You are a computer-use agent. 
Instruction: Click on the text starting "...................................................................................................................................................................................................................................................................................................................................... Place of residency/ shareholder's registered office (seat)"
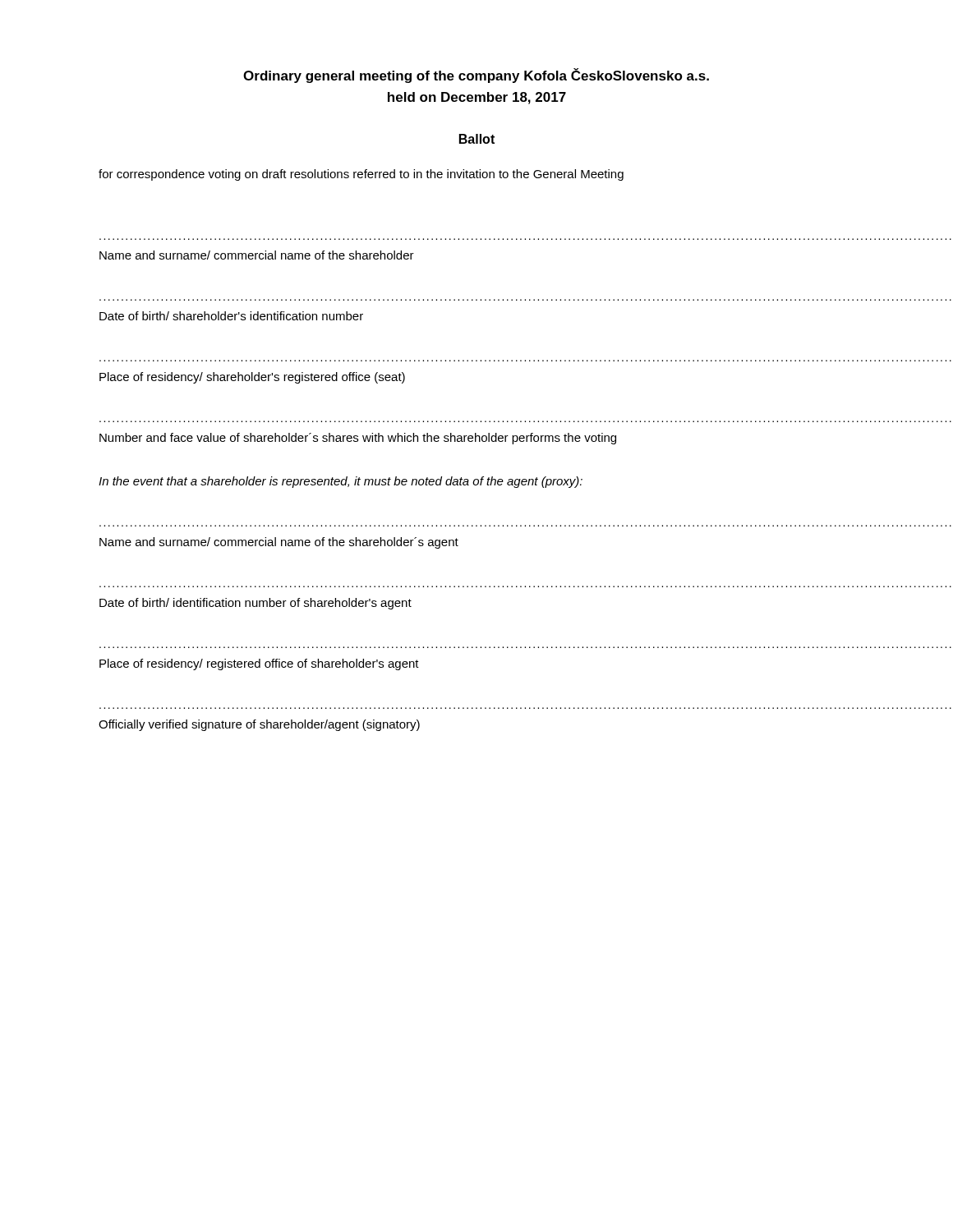(476, 367)
